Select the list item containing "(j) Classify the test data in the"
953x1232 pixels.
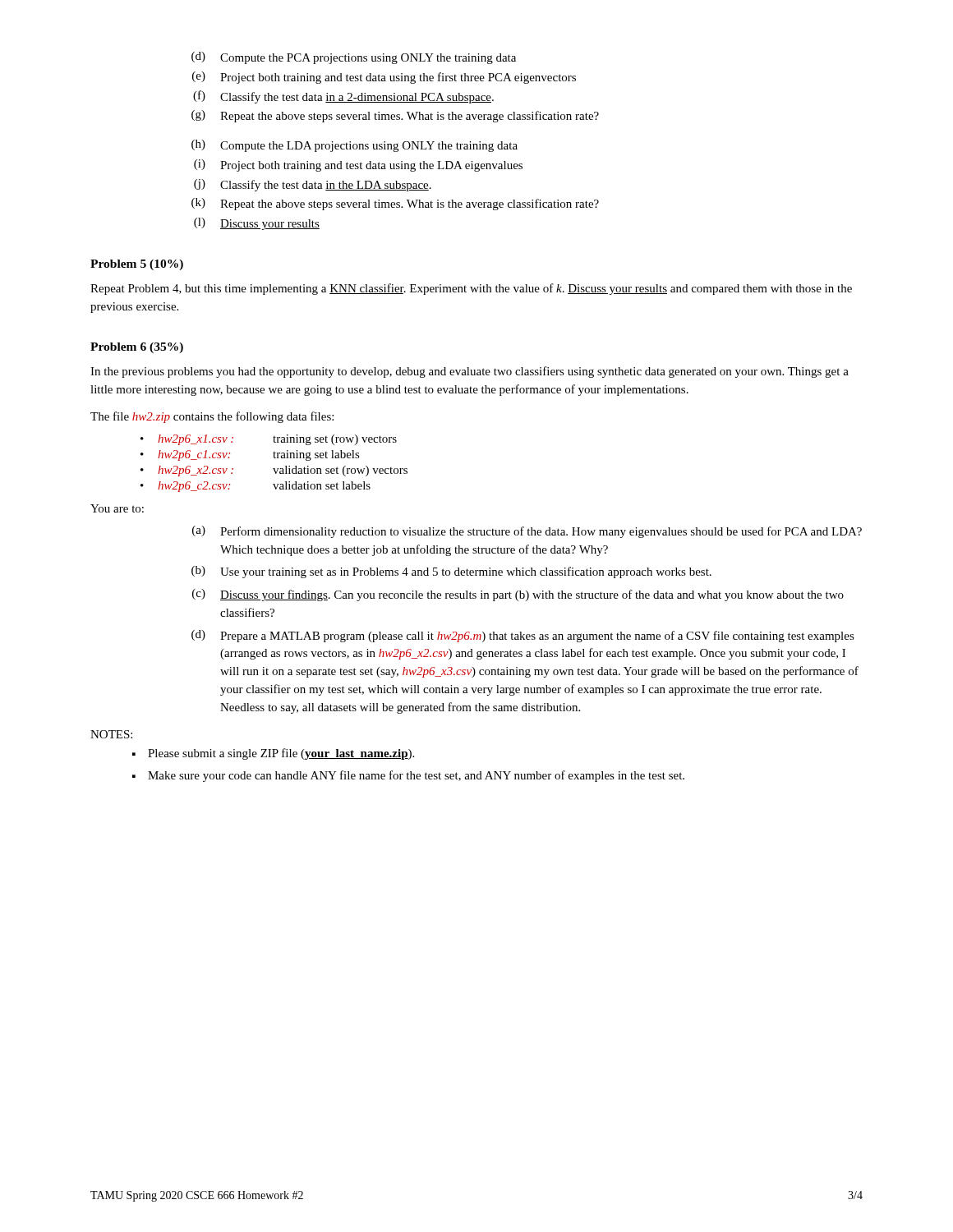(x=313, y=185)
